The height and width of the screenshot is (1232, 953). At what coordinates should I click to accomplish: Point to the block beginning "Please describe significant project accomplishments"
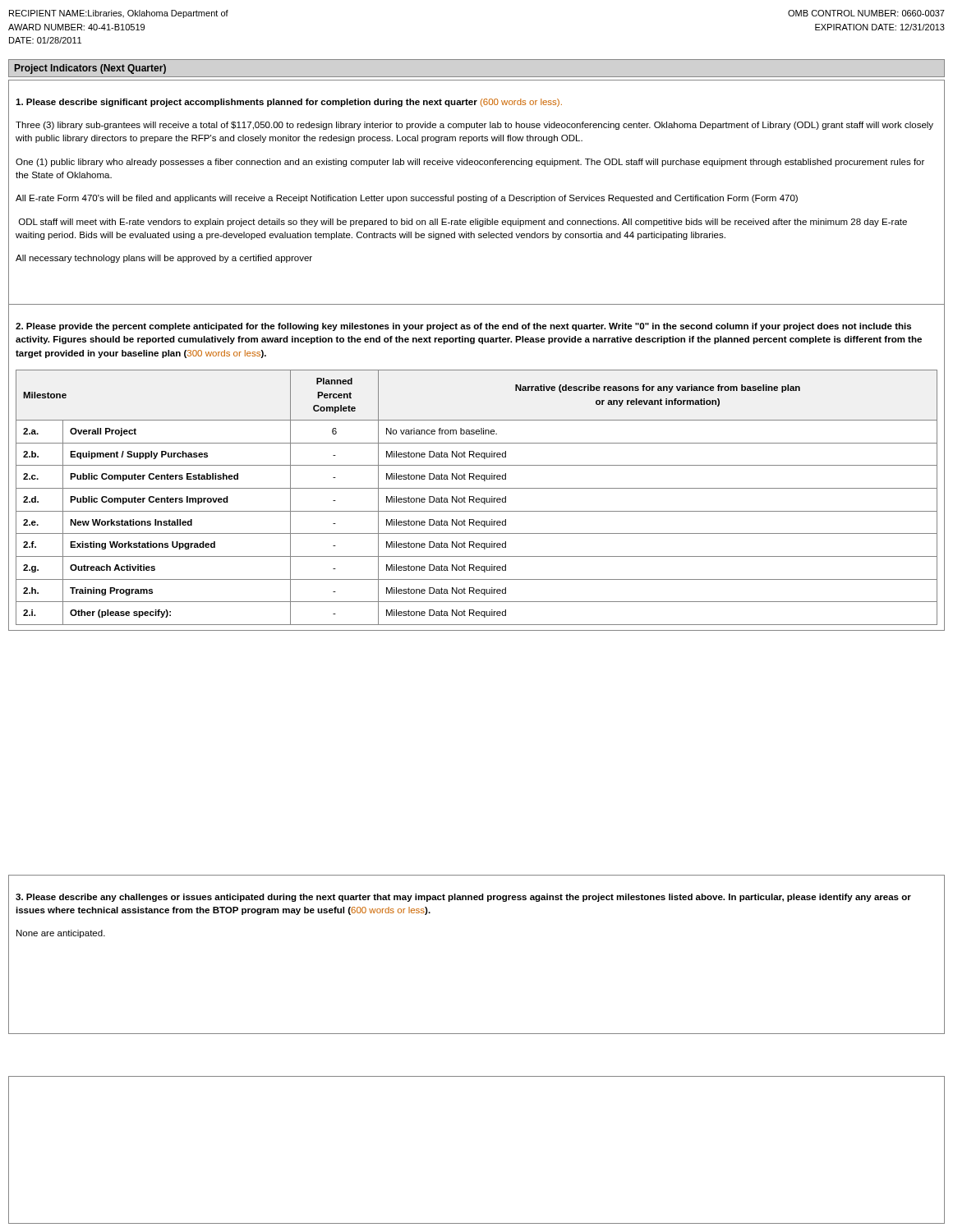pyautogui.click(x=289, y=103)
